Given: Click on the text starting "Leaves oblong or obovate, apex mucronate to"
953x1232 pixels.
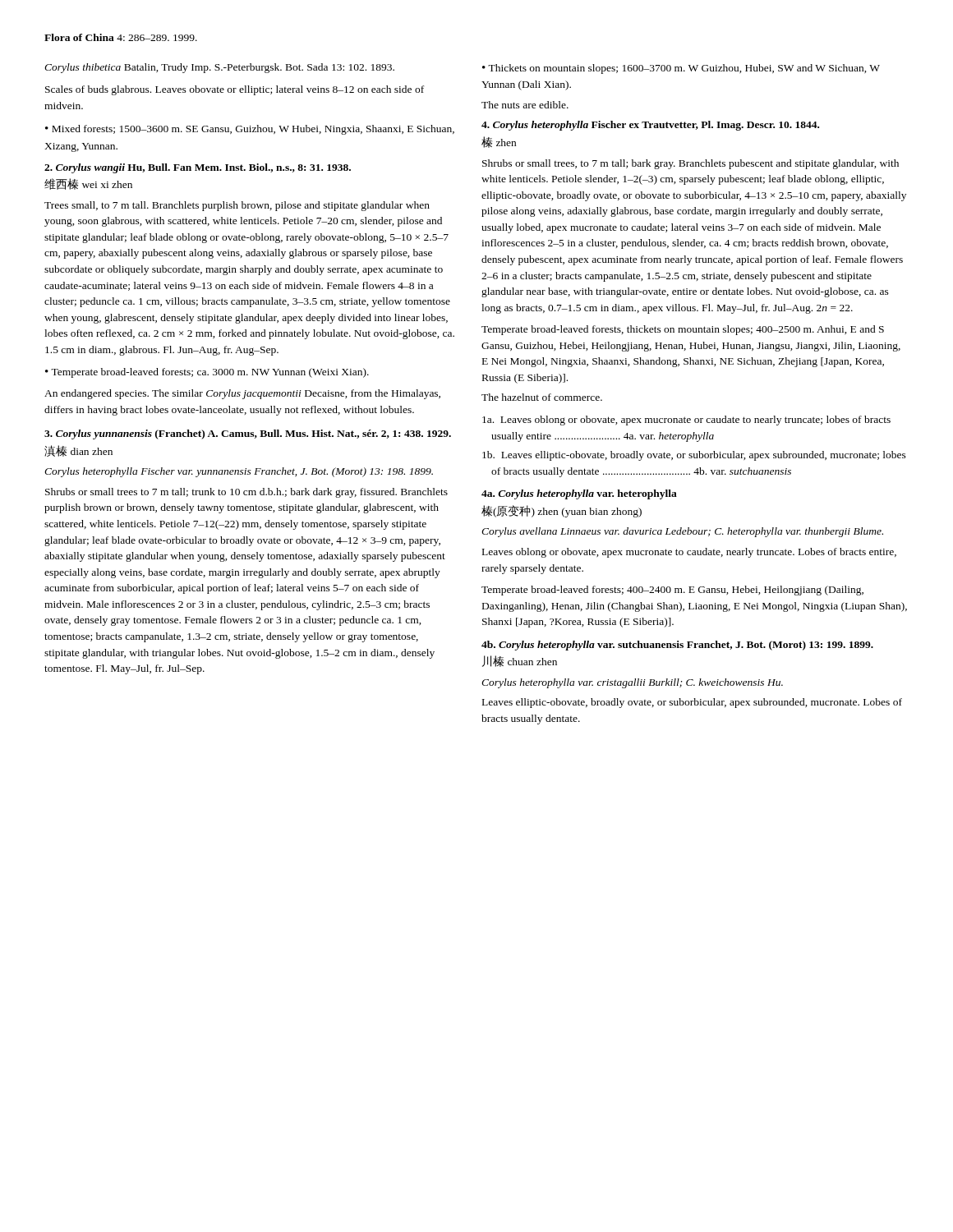Looking at the screenshot, I should tap(689, 560).
